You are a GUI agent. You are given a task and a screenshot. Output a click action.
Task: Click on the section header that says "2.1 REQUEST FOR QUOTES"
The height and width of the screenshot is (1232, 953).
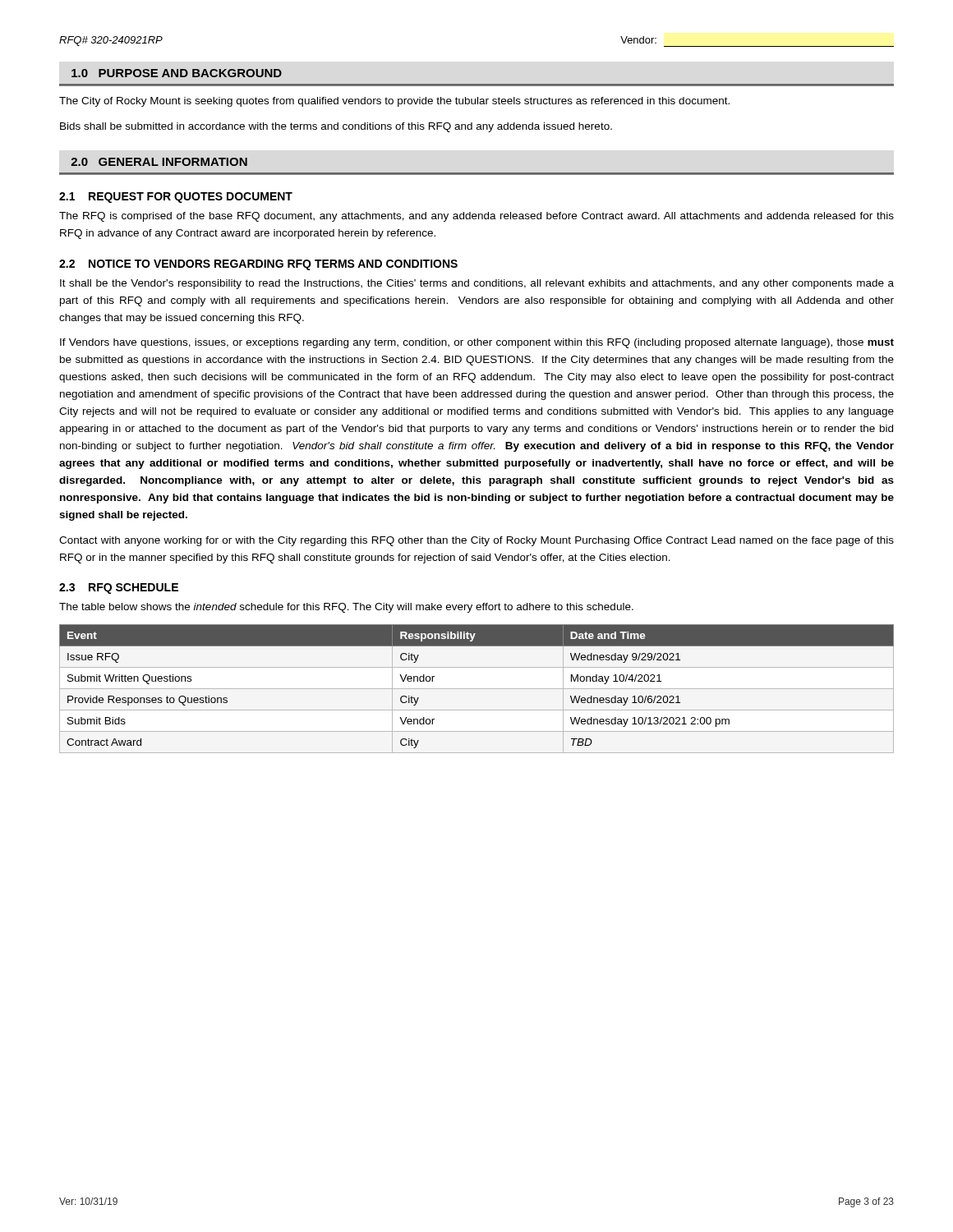click(x=176, y=196)
